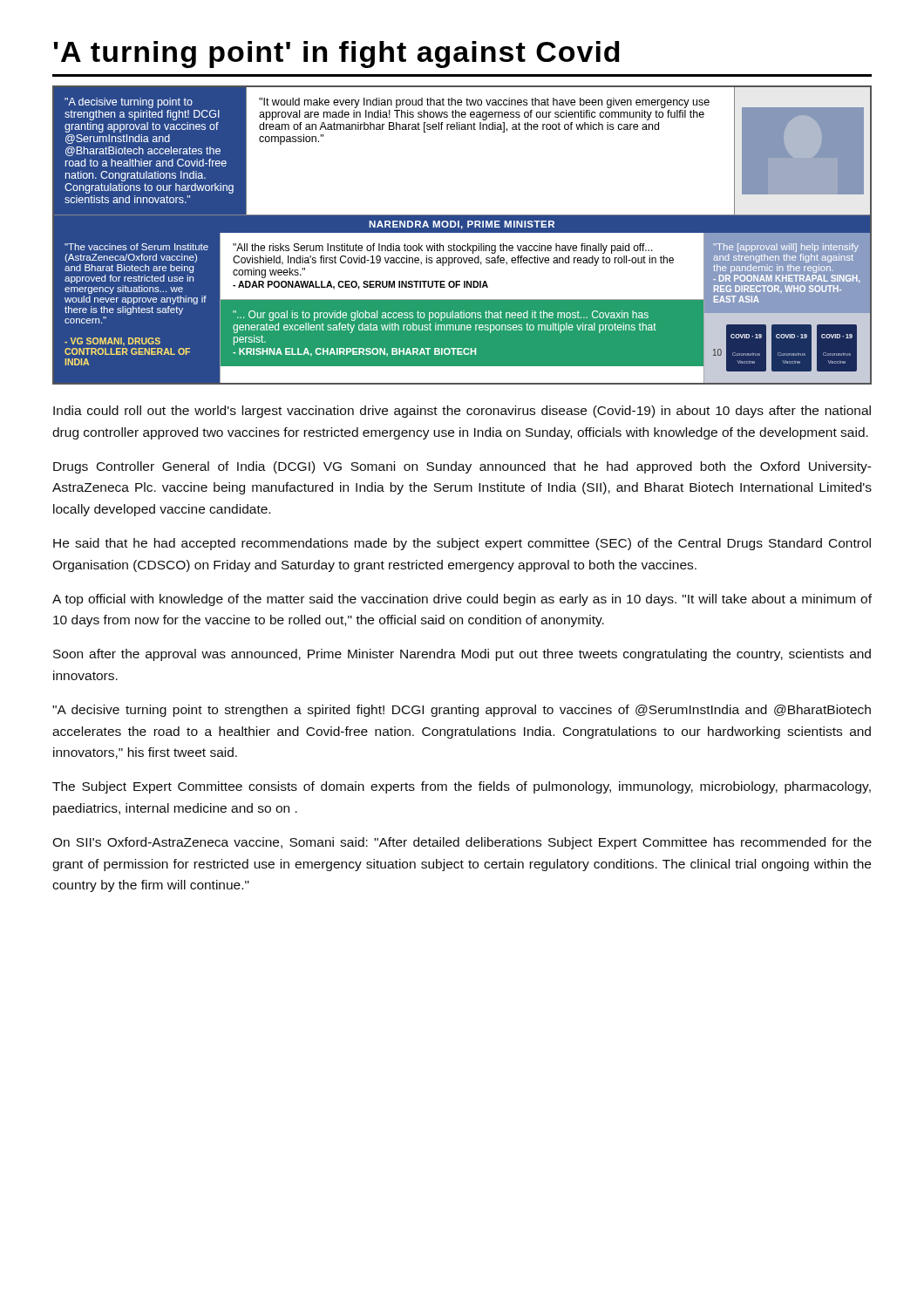Point to the passage starting "'A turning point' in fight"

pyautogui.click(x=337, y=51)
